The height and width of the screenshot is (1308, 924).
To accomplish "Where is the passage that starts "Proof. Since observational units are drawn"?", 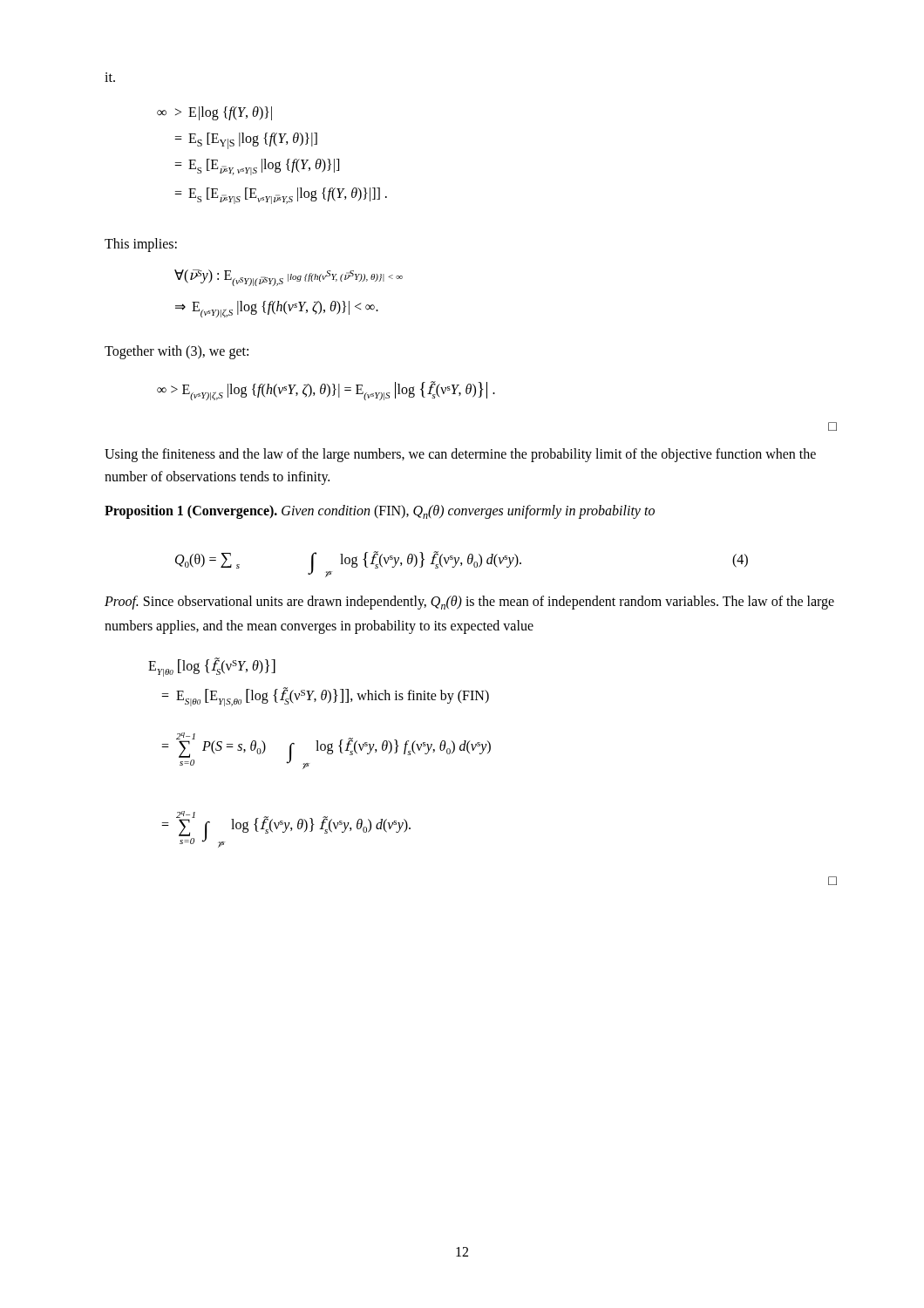I will coord(469,613).
